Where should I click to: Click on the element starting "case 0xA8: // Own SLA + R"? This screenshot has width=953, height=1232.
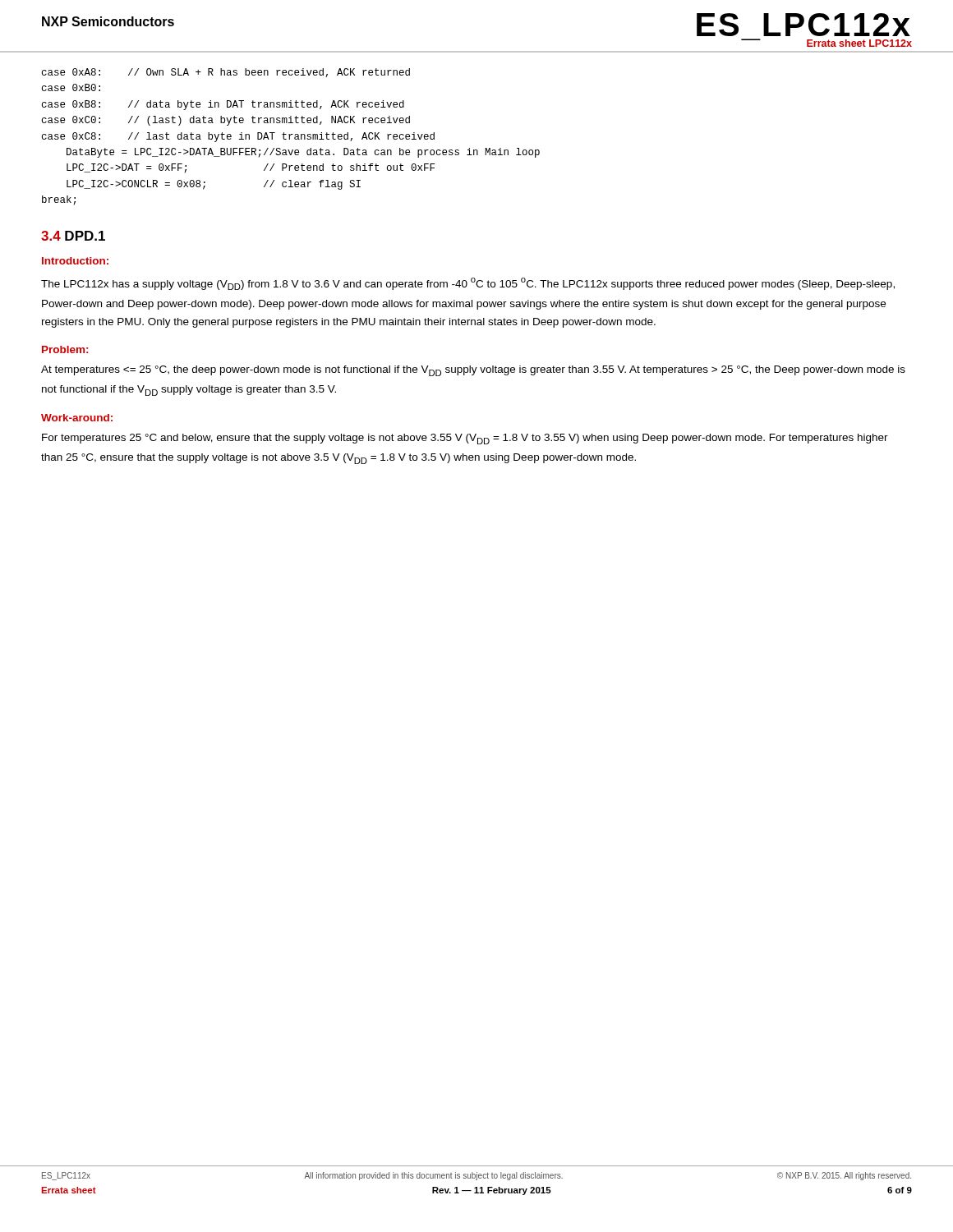tap(226, 73)
